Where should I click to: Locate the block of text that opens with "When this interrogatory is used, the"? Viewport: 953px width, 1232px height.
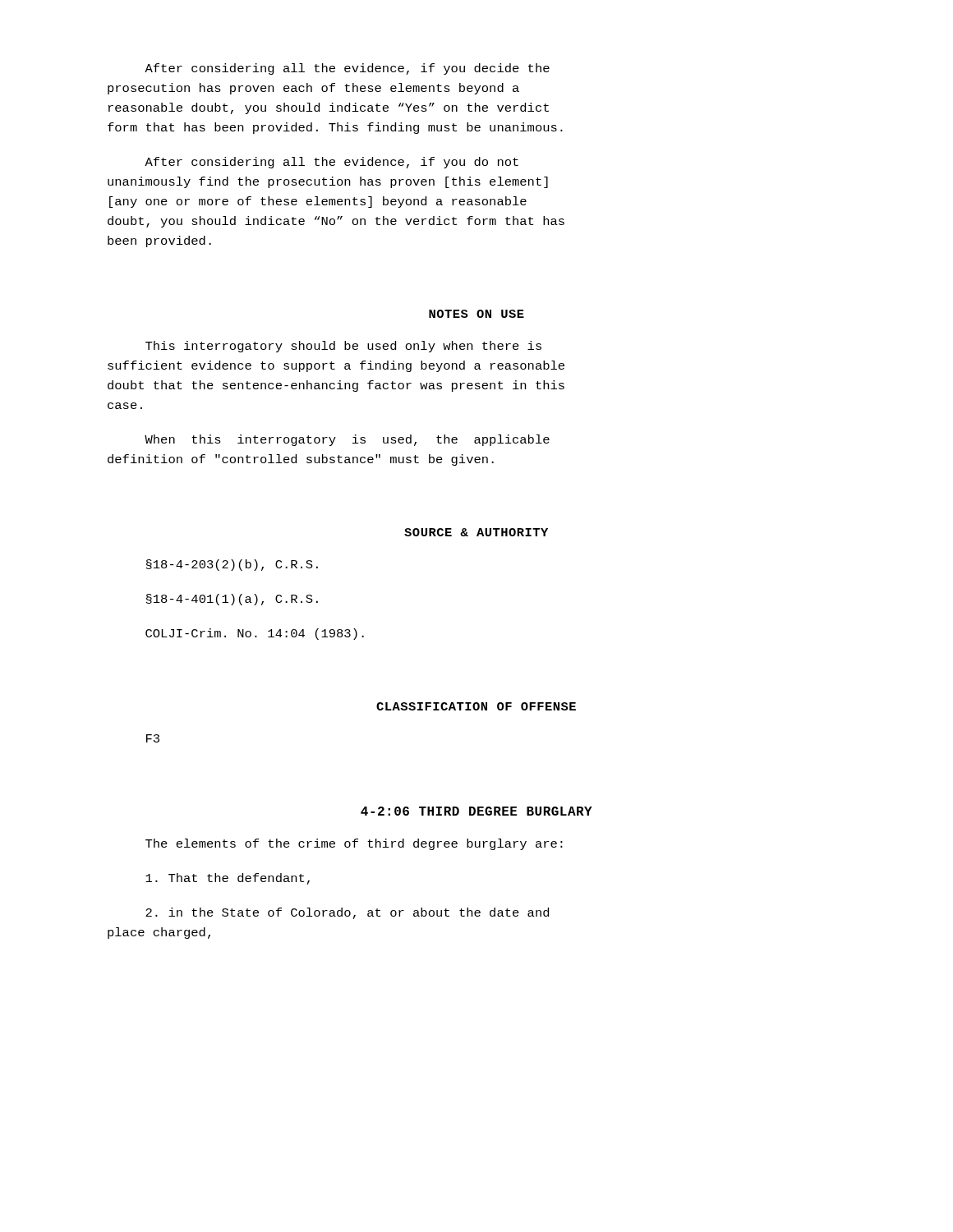[x=328, y=450]
